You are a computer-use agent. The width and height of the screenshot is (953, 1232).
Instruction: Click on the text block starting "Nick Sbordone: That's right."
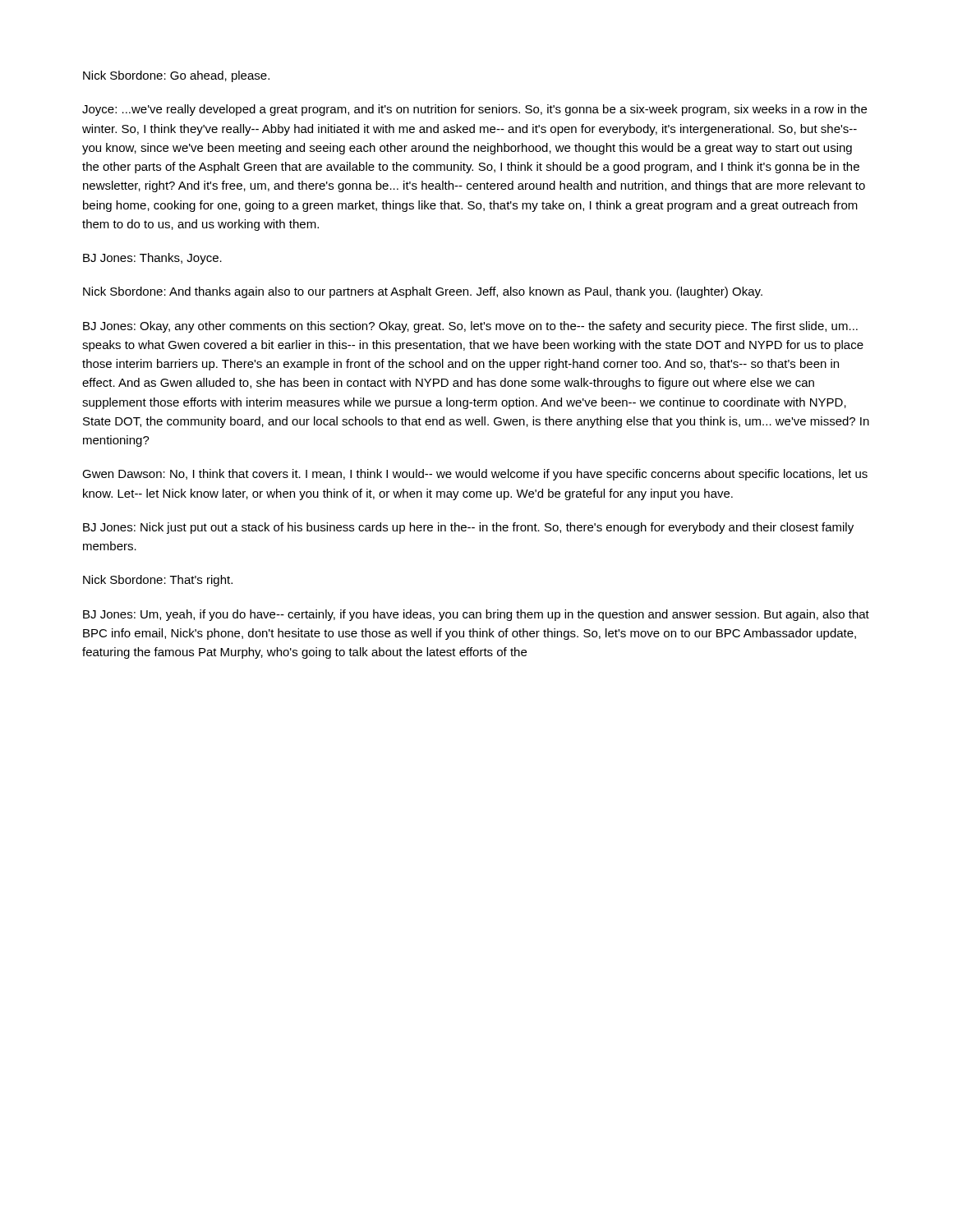click(158, 580)
